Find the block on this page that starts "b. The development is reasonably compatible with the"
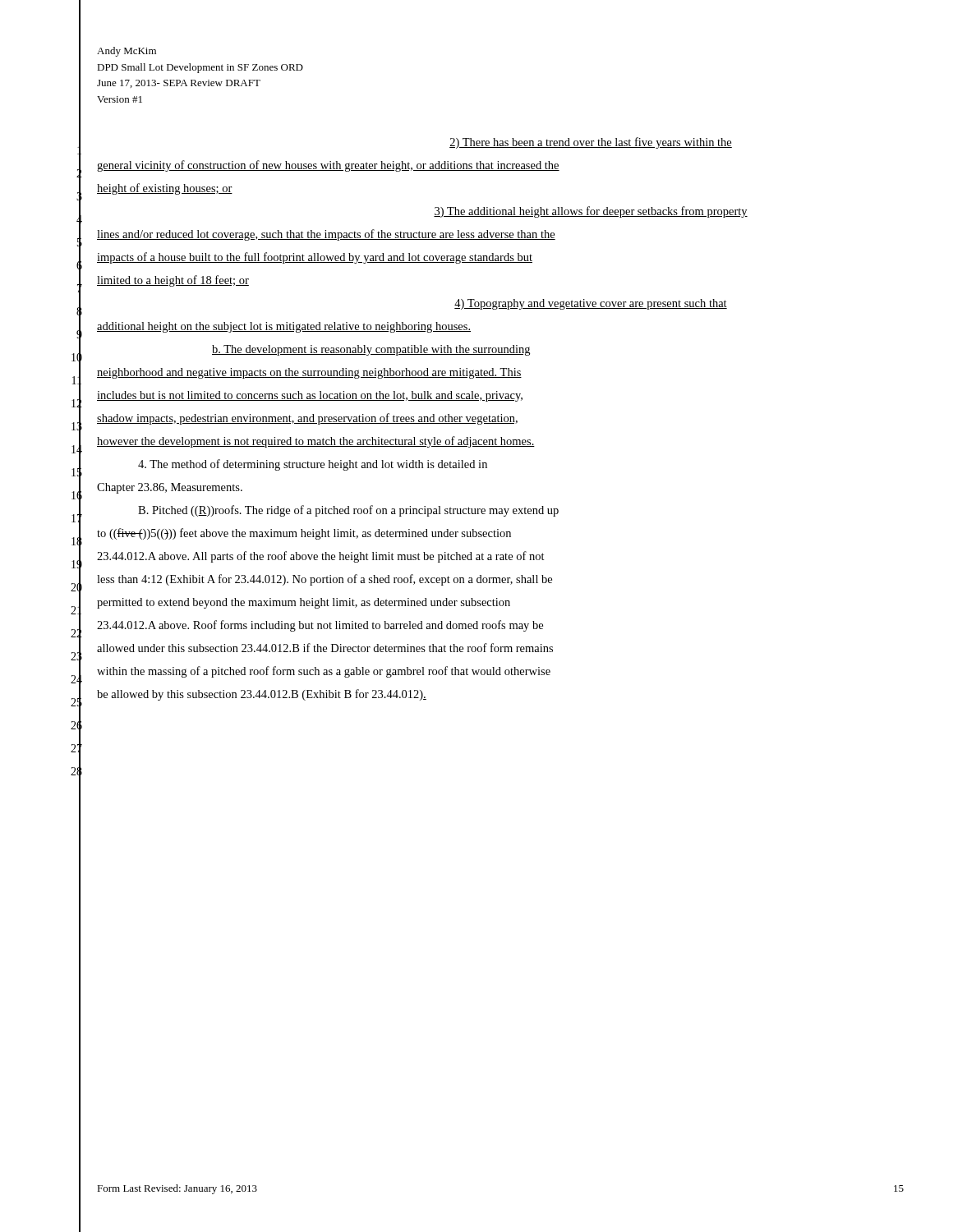Screen dimensions: 1232x953 (x=500, y=396)
